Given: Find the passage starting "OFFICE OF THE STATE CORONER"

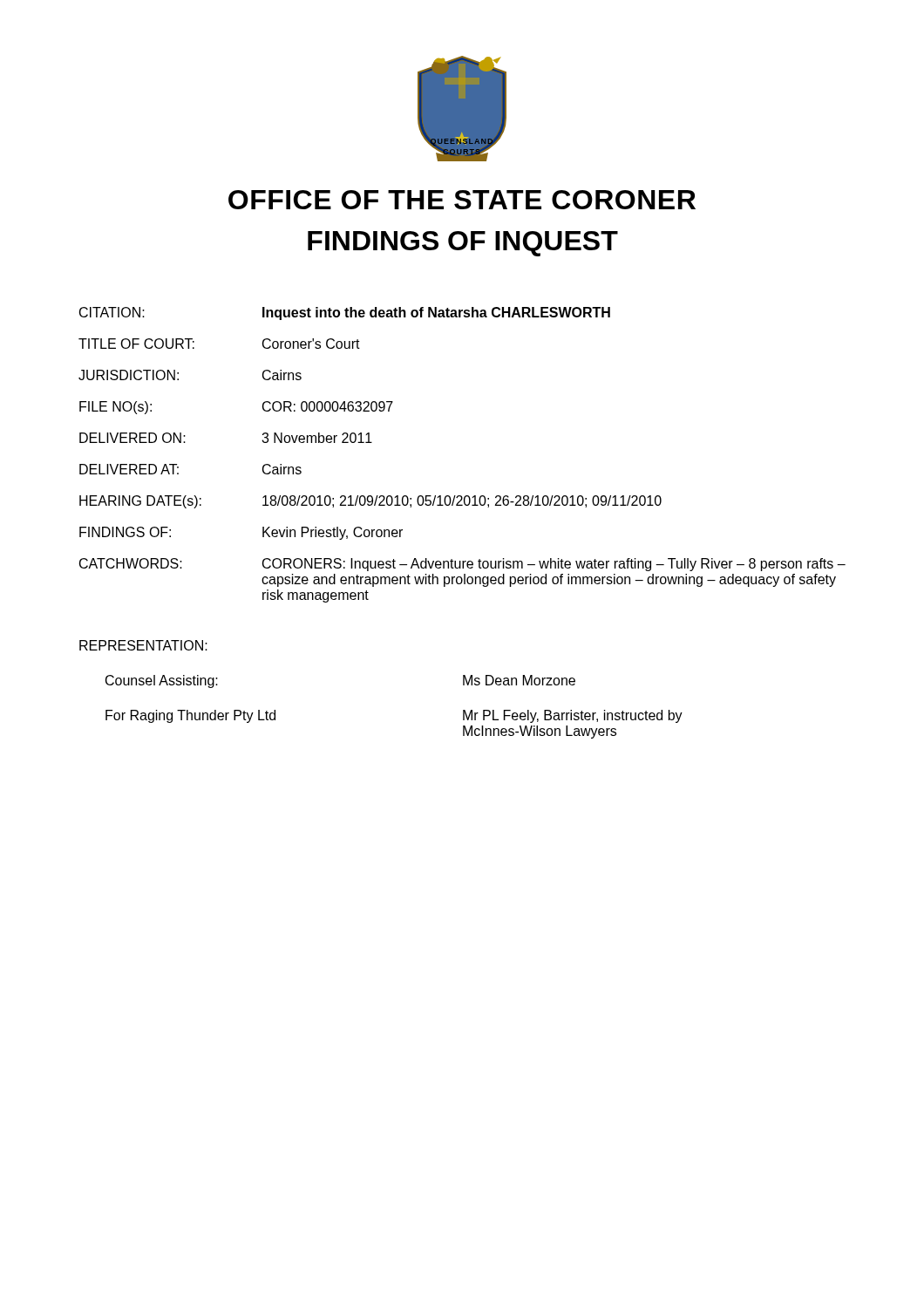Looking at the screenshot, I should tap(462, 200).
